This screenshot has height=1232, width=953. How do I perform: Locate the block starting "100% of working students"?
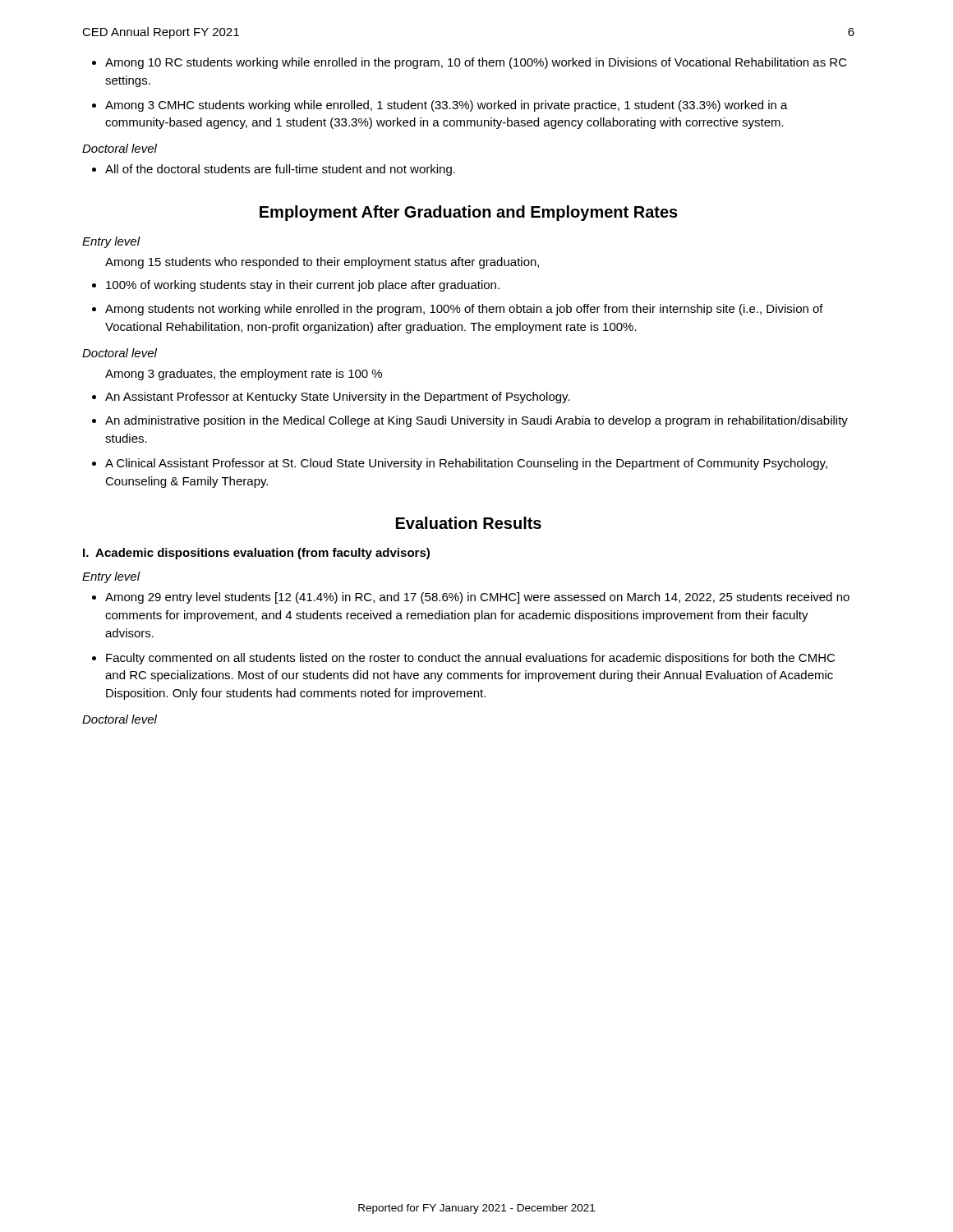coord(468,285)
